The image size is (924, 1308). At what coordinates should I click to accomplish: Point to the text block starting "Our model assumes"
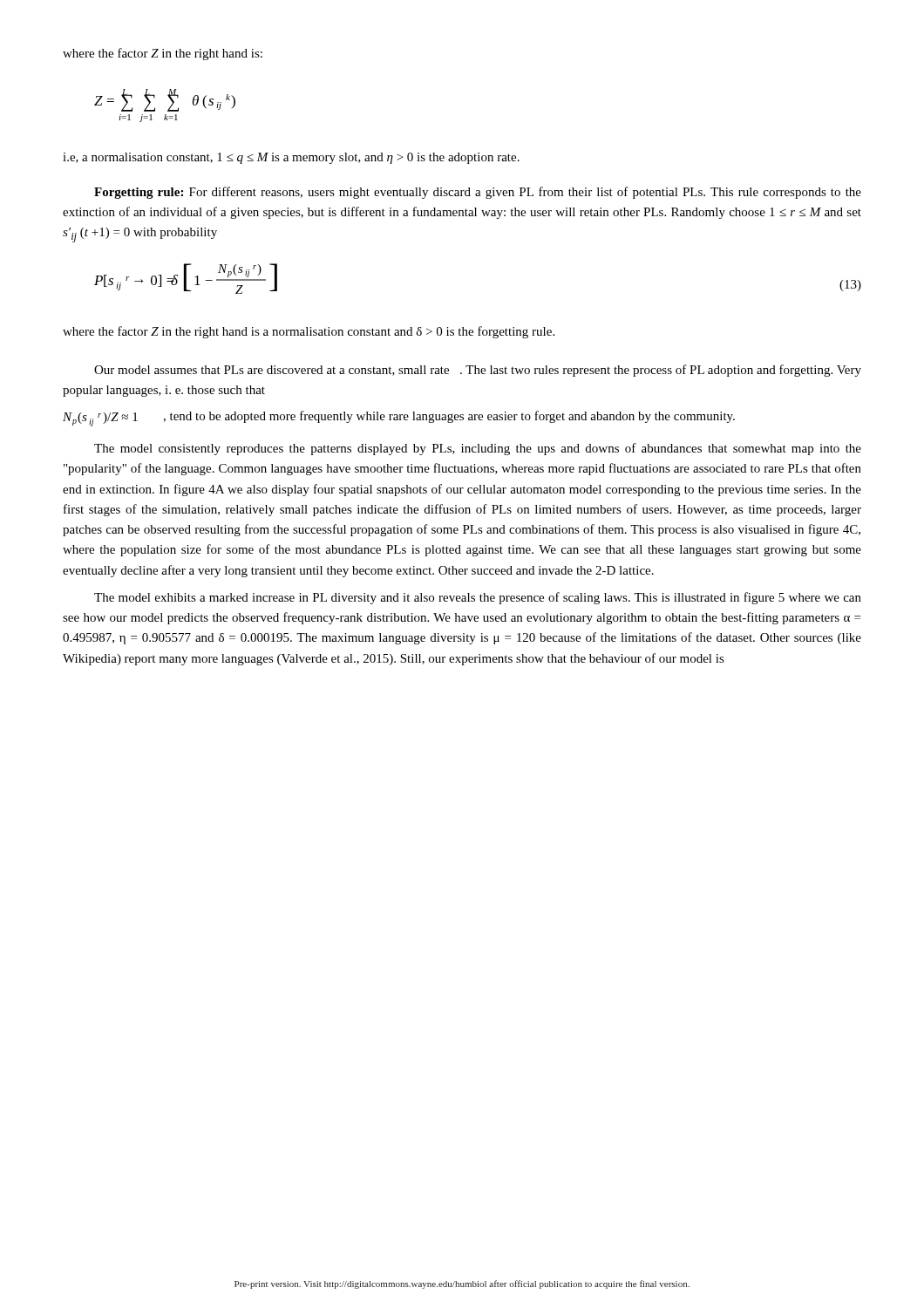478,371
